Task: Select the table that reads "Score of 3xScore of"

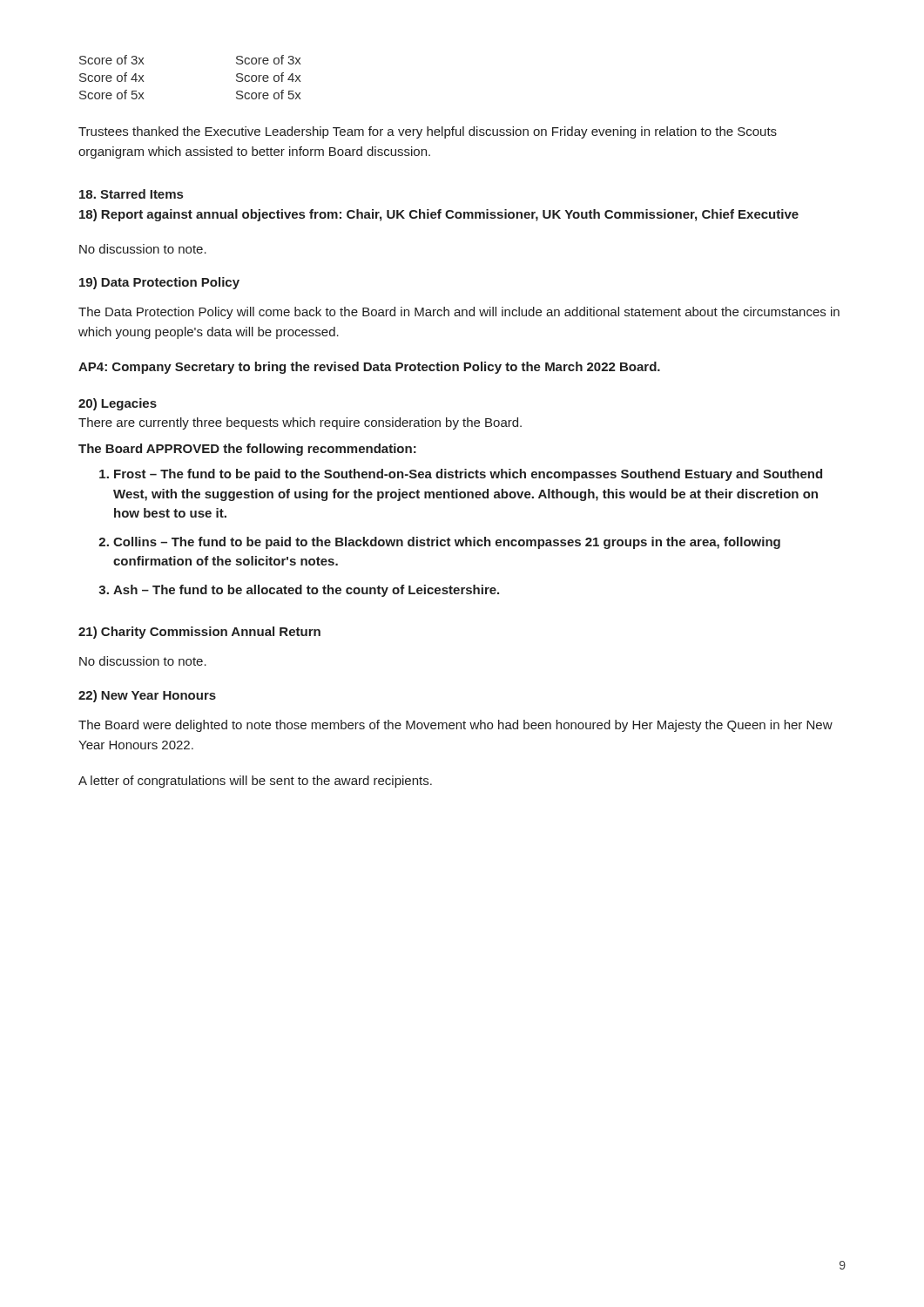Action: [x=462, y=77]
